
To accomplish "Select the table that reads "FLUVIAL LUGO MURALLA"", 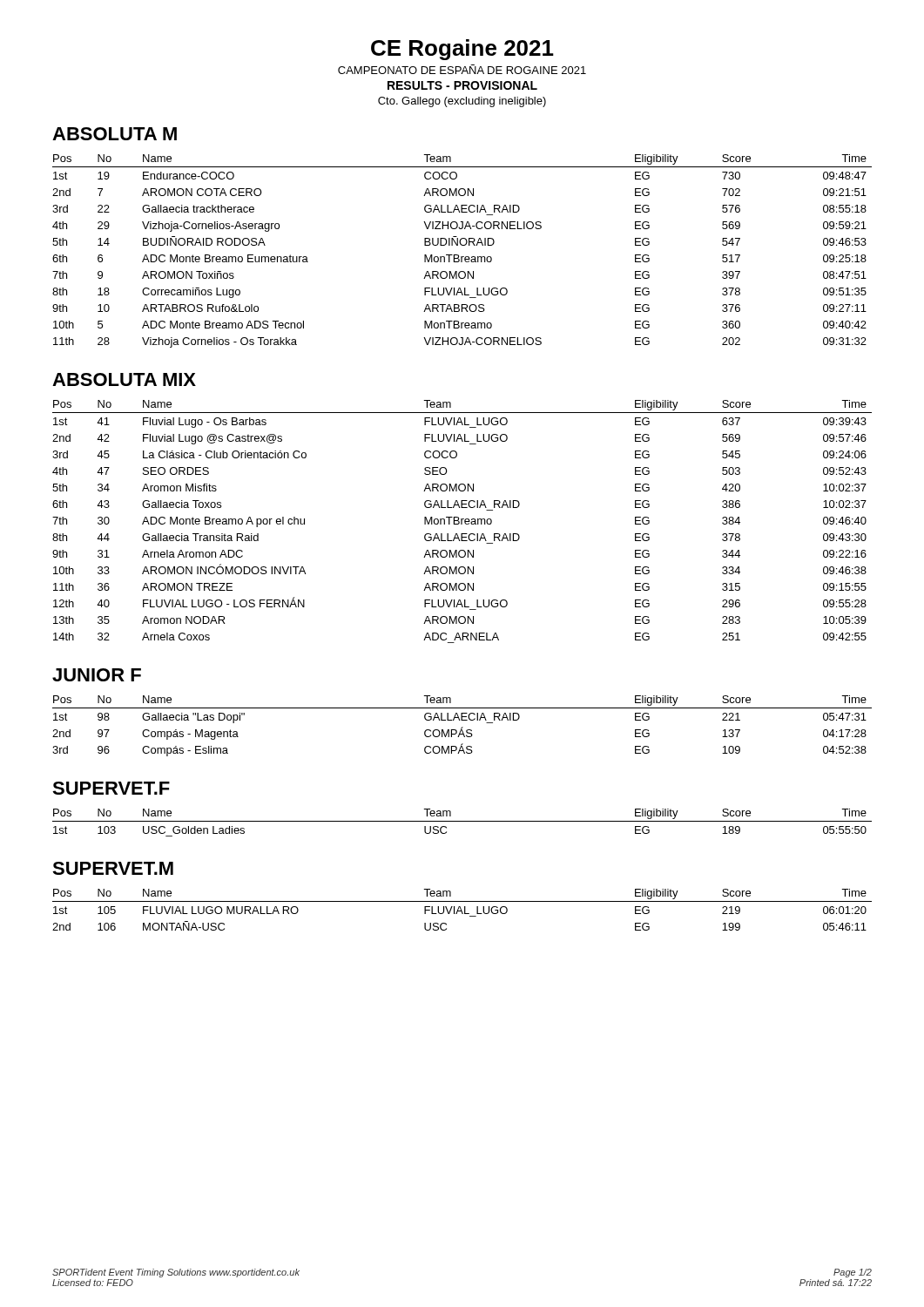I will (x=462, y=910).
